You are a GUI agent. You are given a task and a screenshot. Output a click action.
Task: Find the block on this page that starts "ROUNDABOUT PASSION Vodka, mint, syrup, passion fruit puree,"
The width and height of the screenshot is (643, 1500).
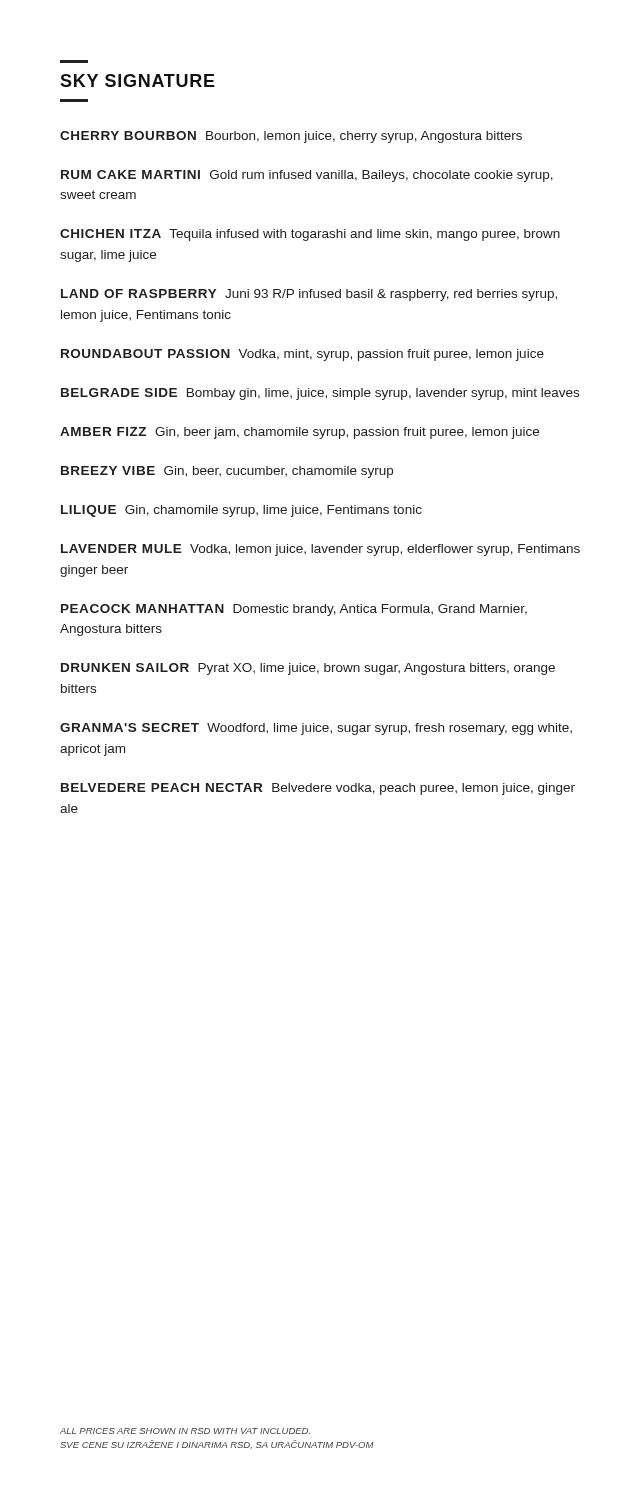pyautogui.click(x=302, y=354)
